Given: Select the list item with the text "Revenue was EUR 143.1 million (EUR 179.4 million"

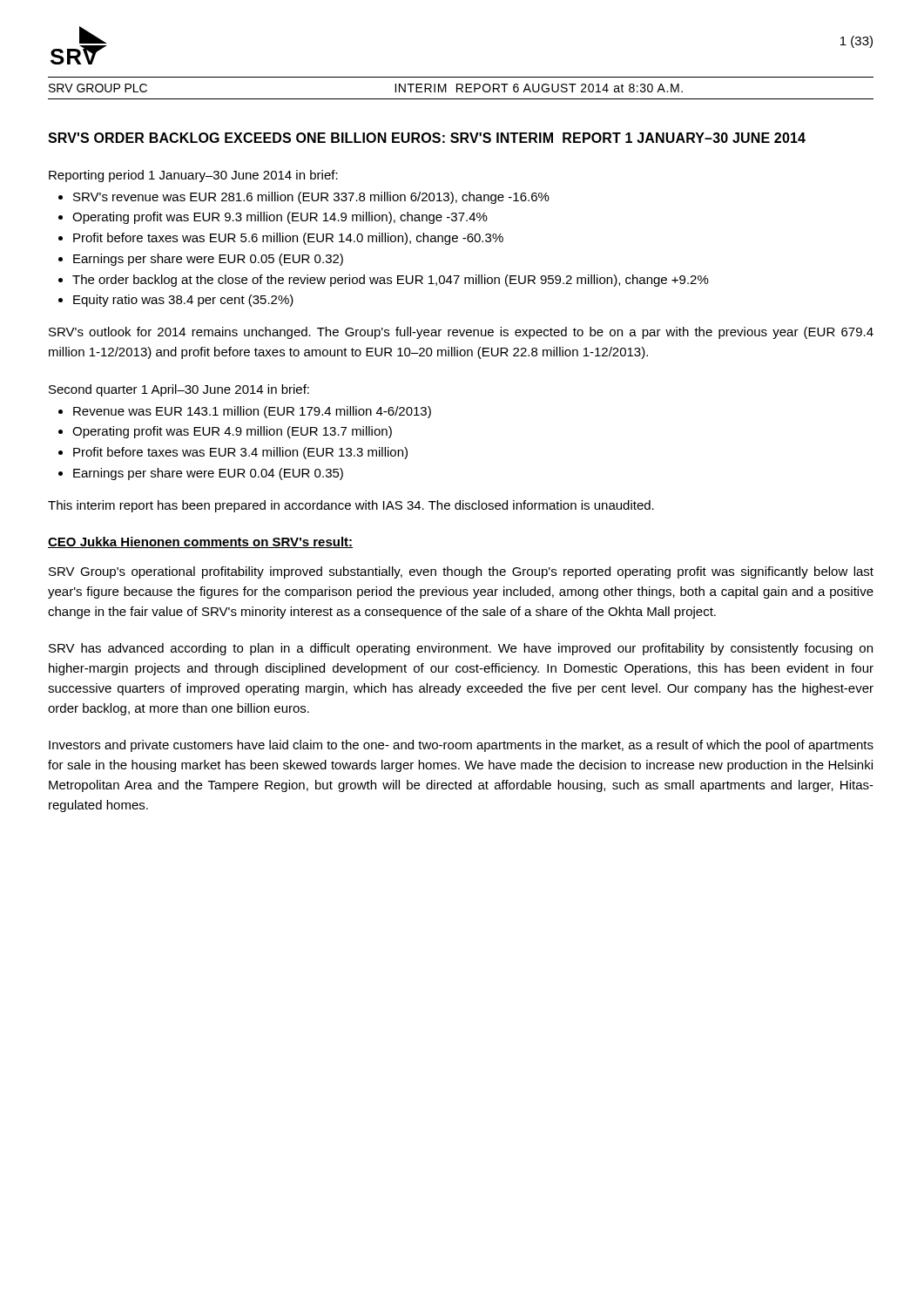Looking at the screenshot, I should [252, 410].
